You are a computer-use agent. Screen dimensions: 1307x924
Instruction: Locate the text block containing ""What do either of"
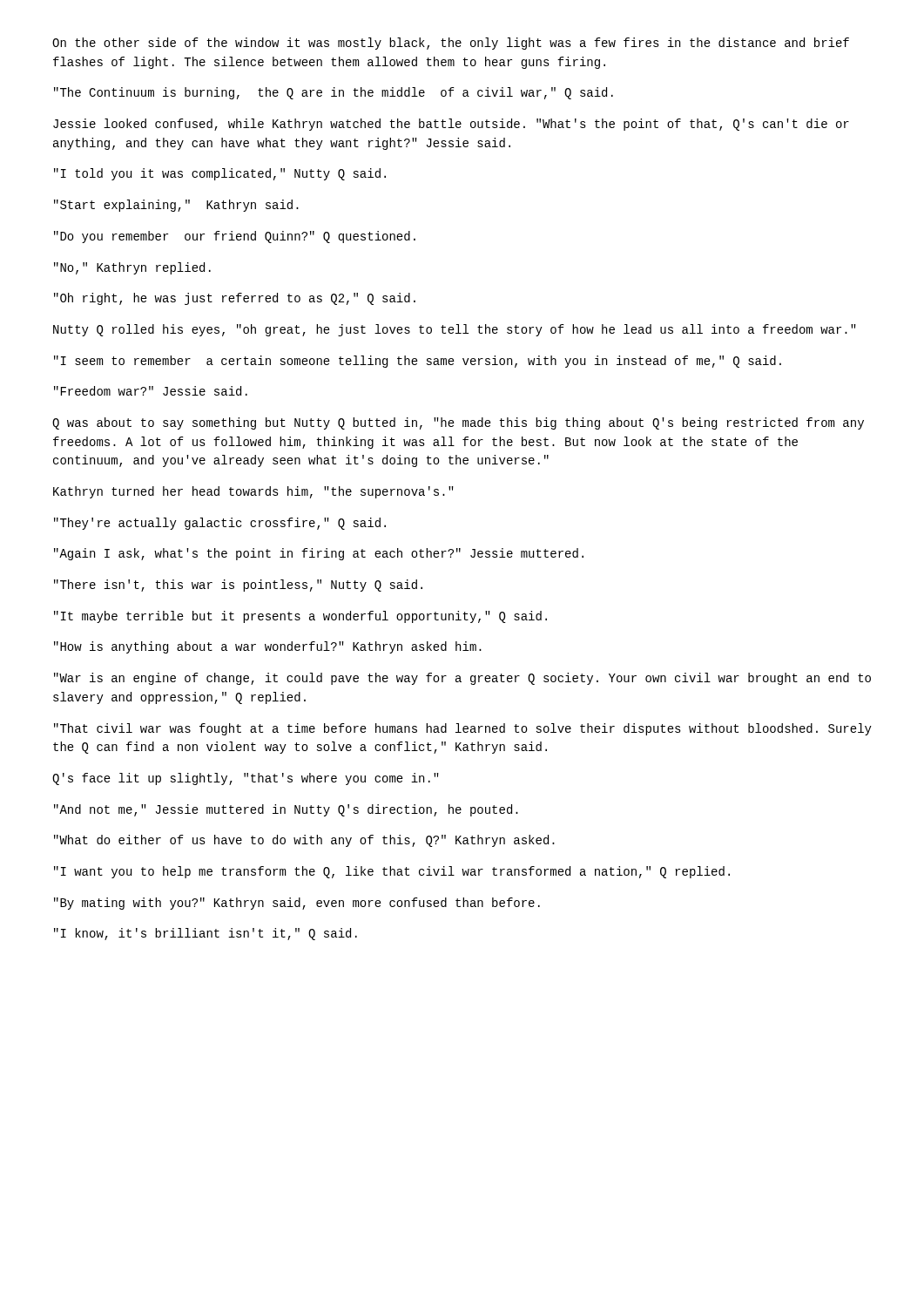point(305,841)
